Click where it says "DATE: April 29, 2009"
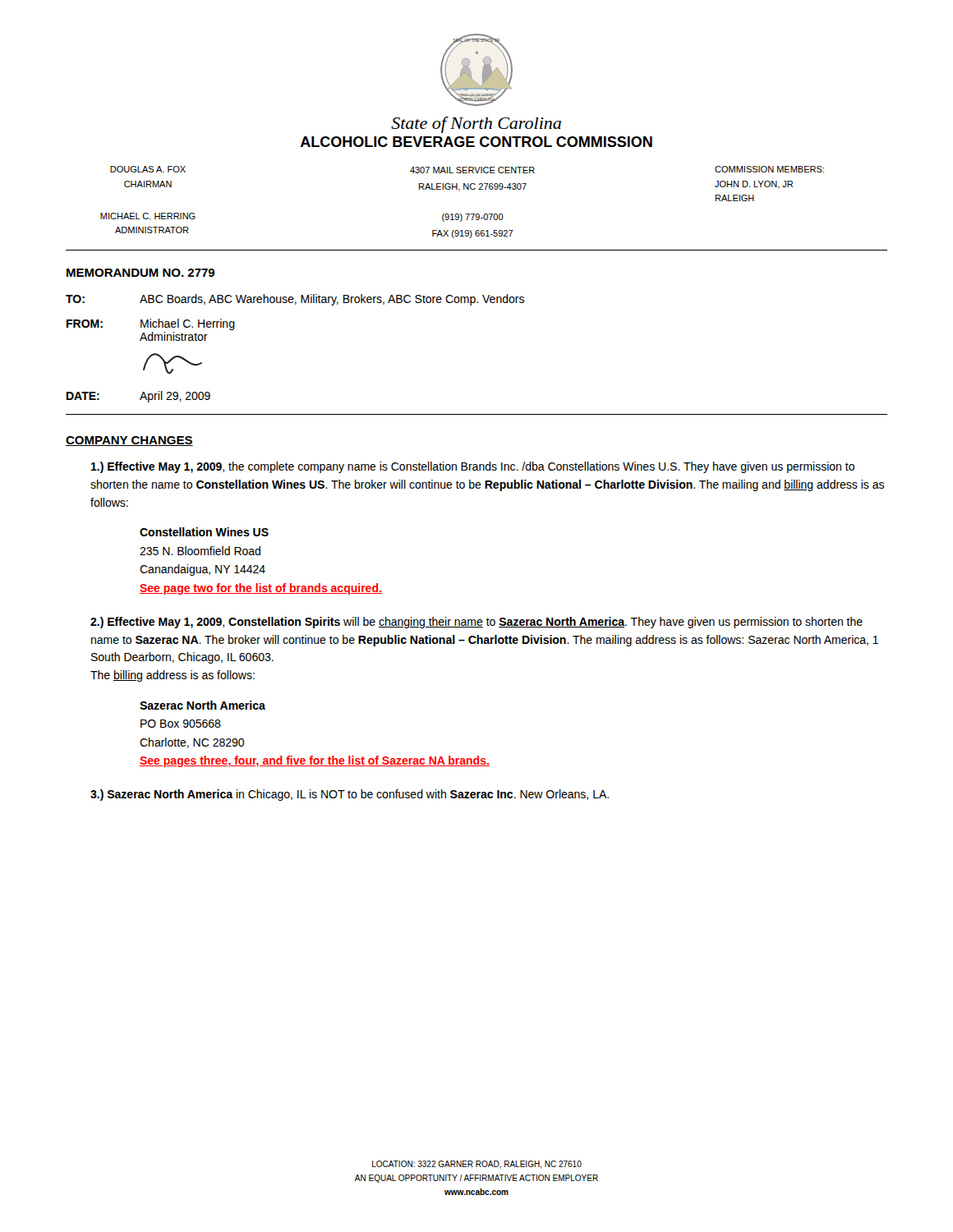 click(x=138, y=397)
